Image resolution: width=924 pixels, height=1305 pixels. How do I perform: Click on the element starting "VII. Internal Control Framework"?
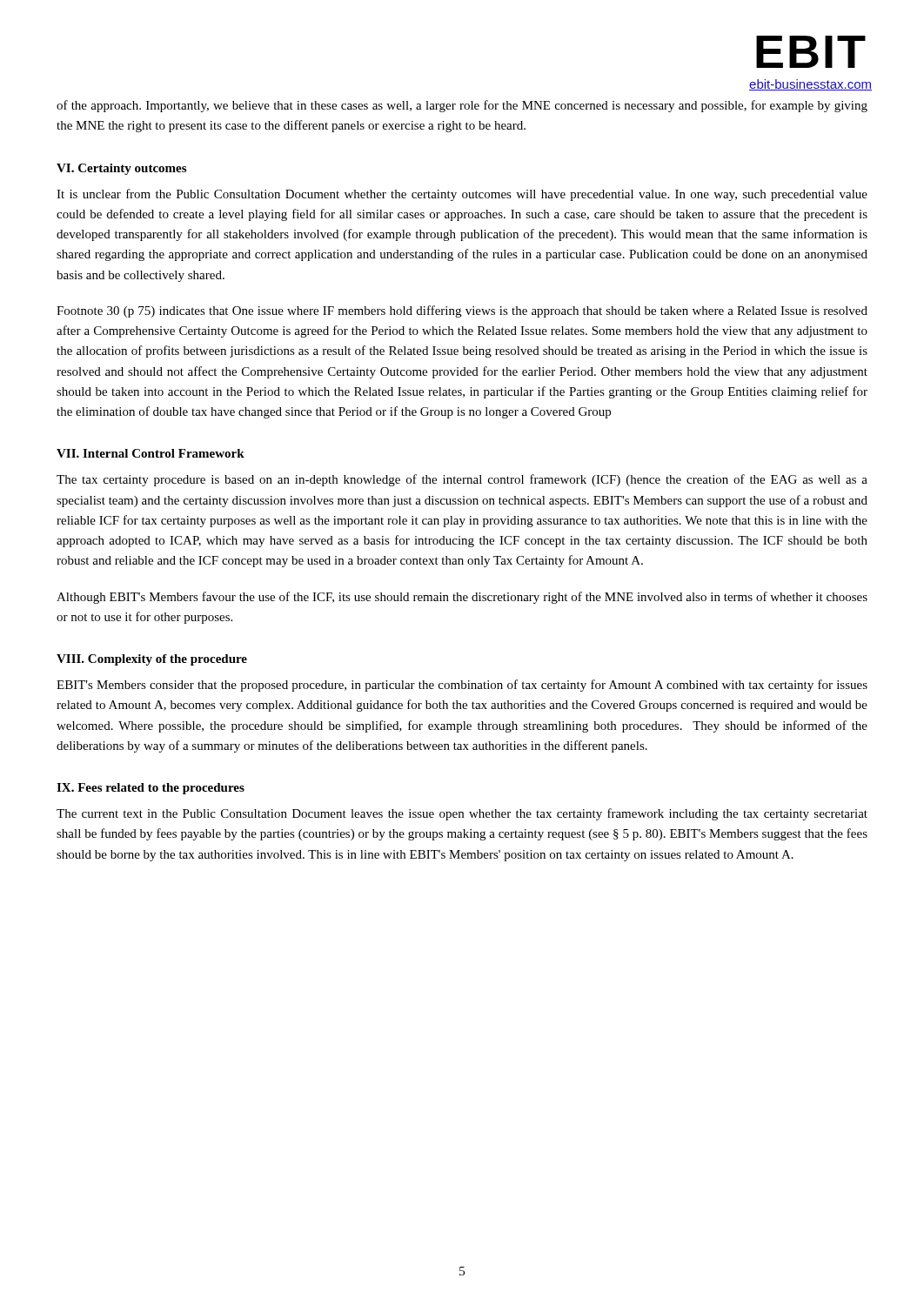[150, 453]
